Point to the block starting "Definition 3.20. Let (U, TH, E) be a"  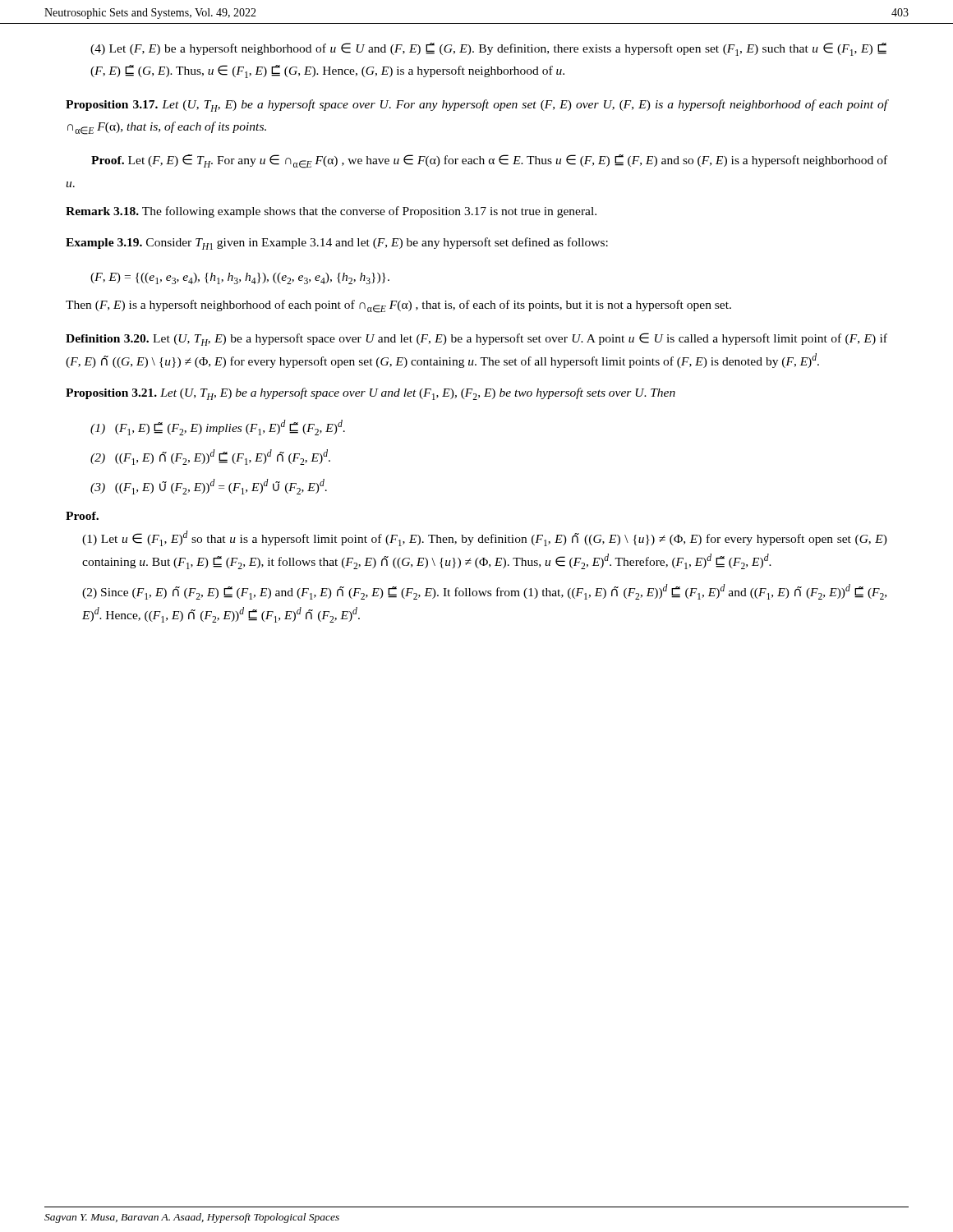coord(476,349)
